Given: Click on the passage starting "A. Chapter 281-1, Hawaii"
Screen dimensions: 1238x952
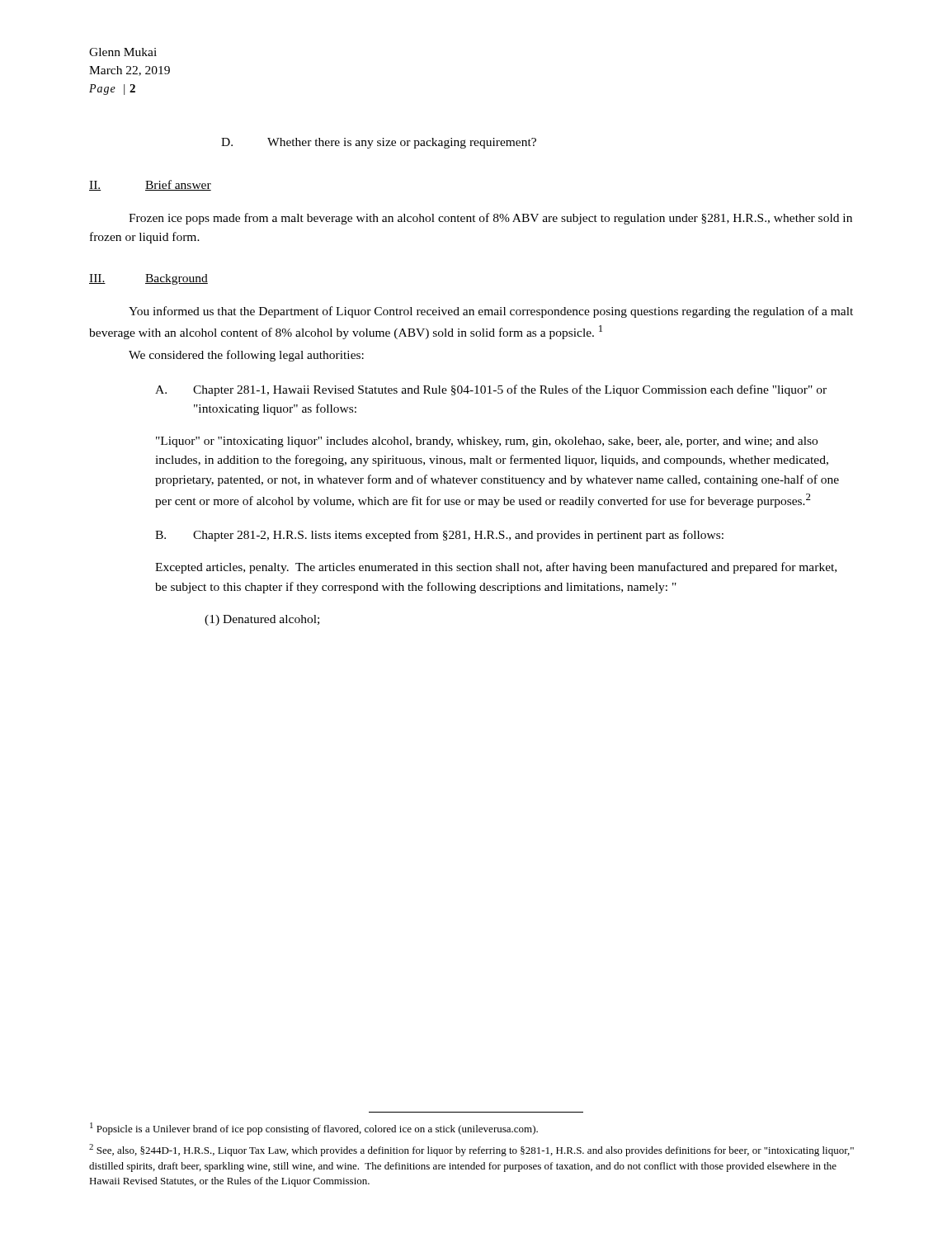Looking at the screenshot, I should [509, 398].
